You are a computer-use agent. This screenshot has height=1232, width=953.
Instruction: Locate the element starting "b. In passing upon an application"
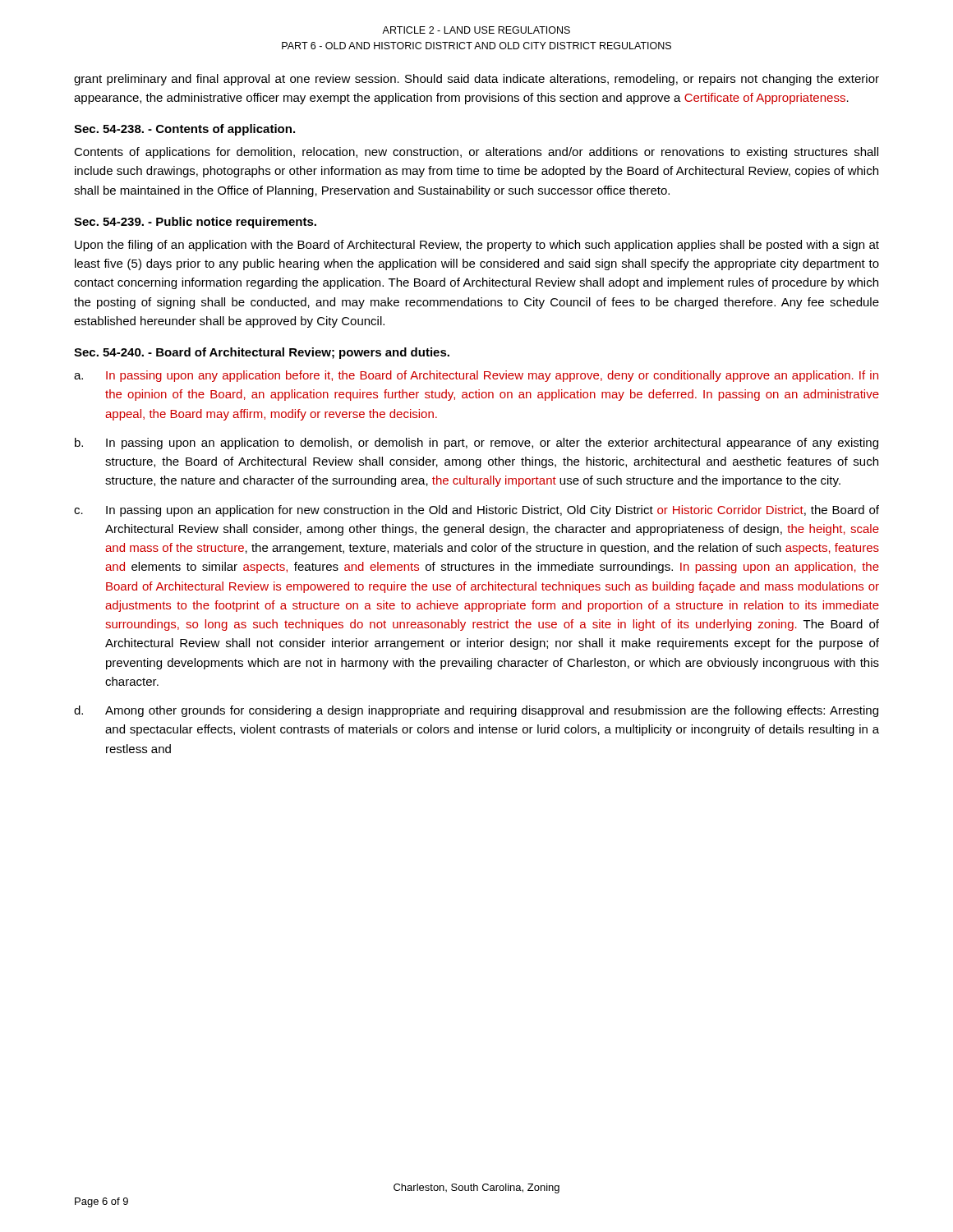click(x=476, y=461)
